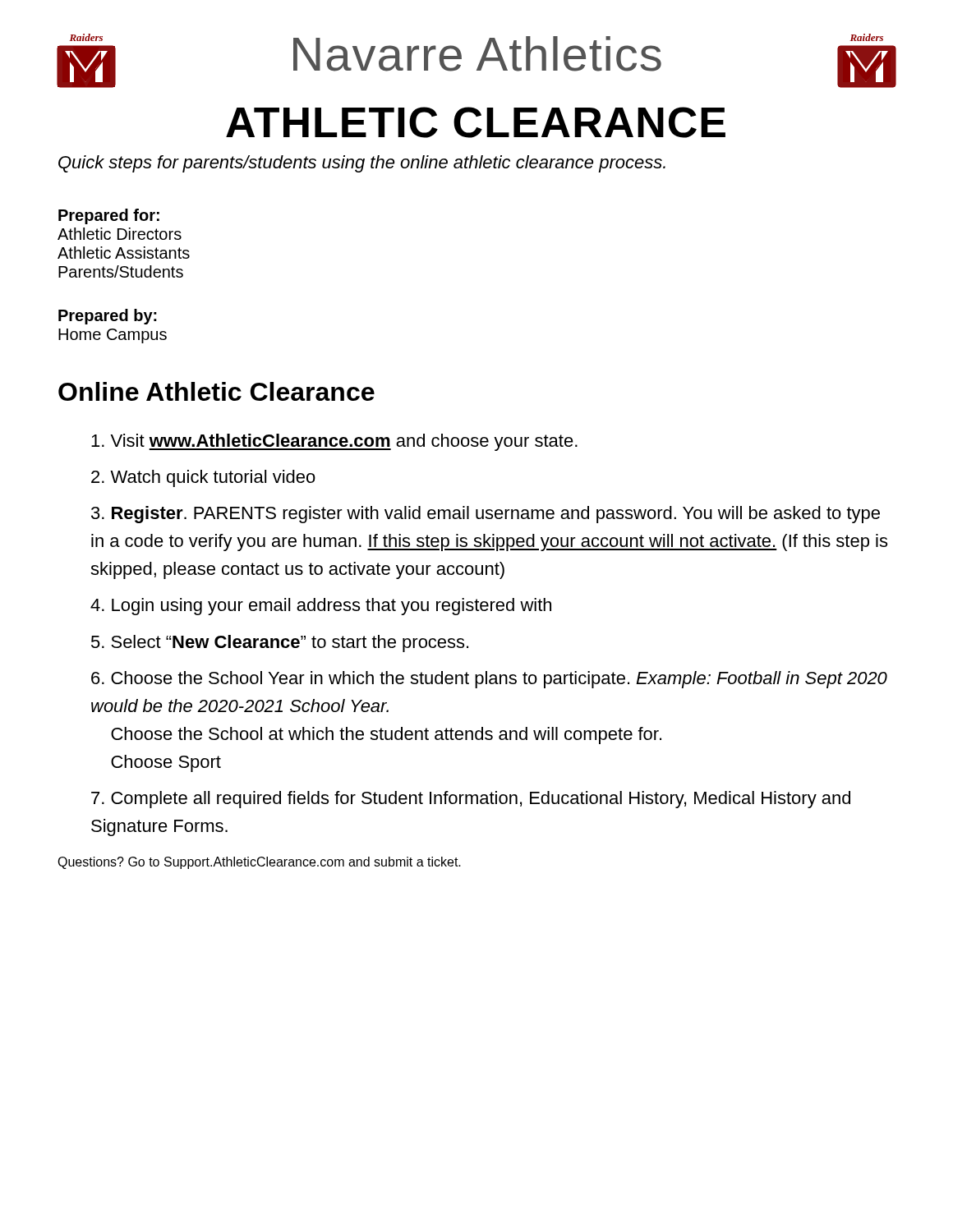The image size is (953, 1232).
Task: Click on the passage starting "ATHLETIC CLEARANCE"
Action: click(476, 122)
